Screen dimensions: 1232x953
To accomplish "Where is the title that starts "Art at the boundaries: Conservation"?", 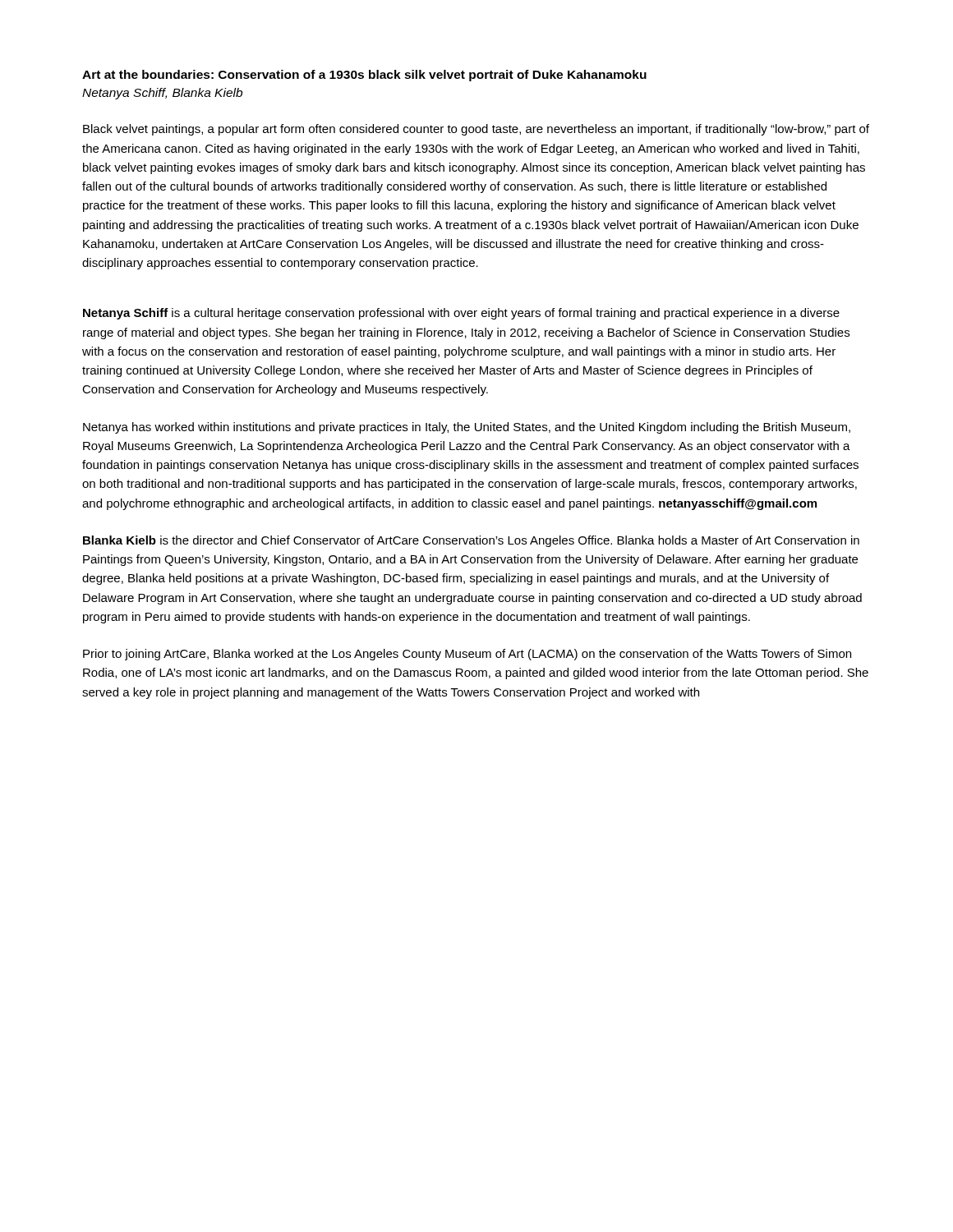I will 365,83.
